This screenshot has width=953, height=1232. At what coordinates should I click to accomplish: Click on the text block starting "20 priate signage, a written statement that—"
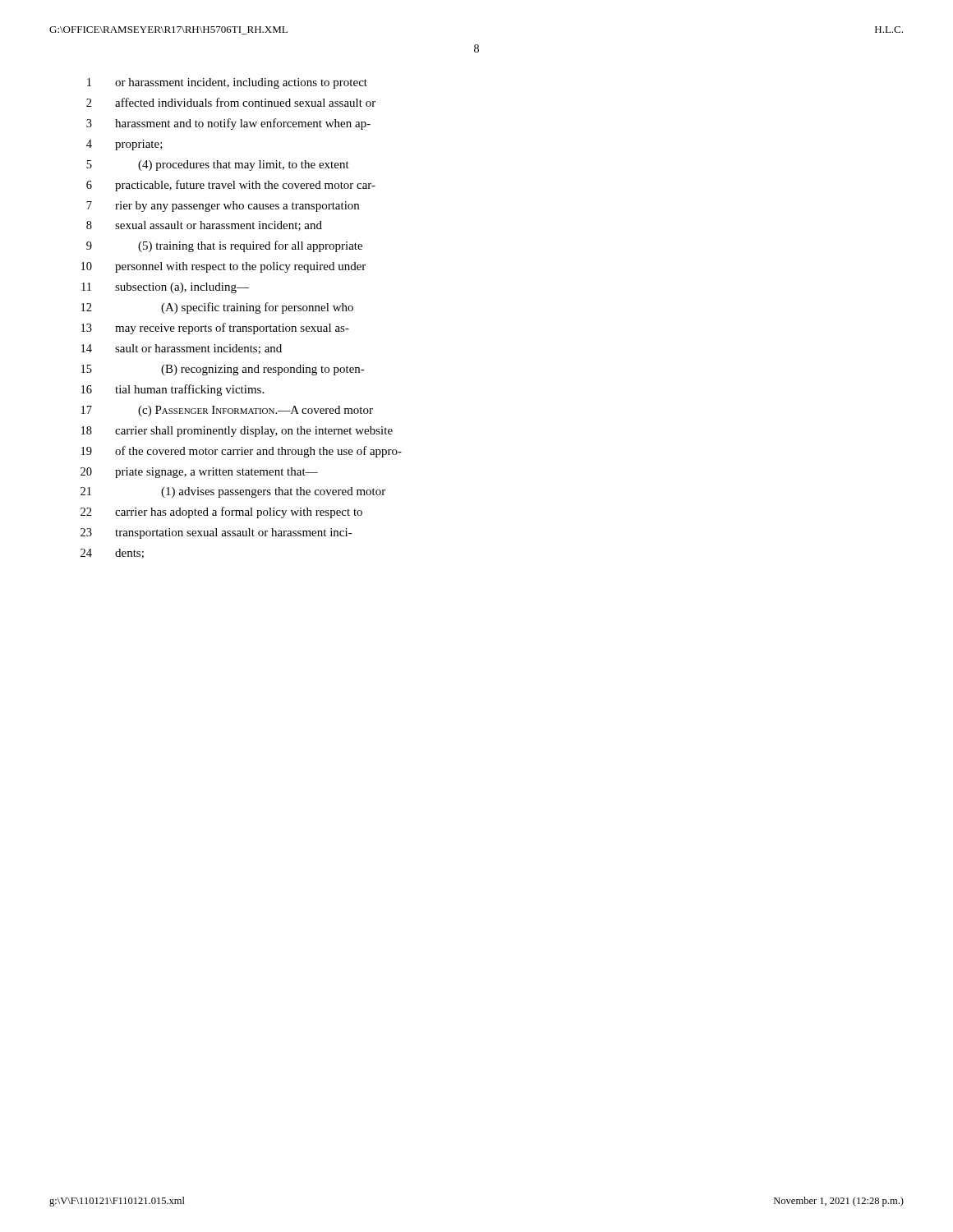tap(199, 473)
